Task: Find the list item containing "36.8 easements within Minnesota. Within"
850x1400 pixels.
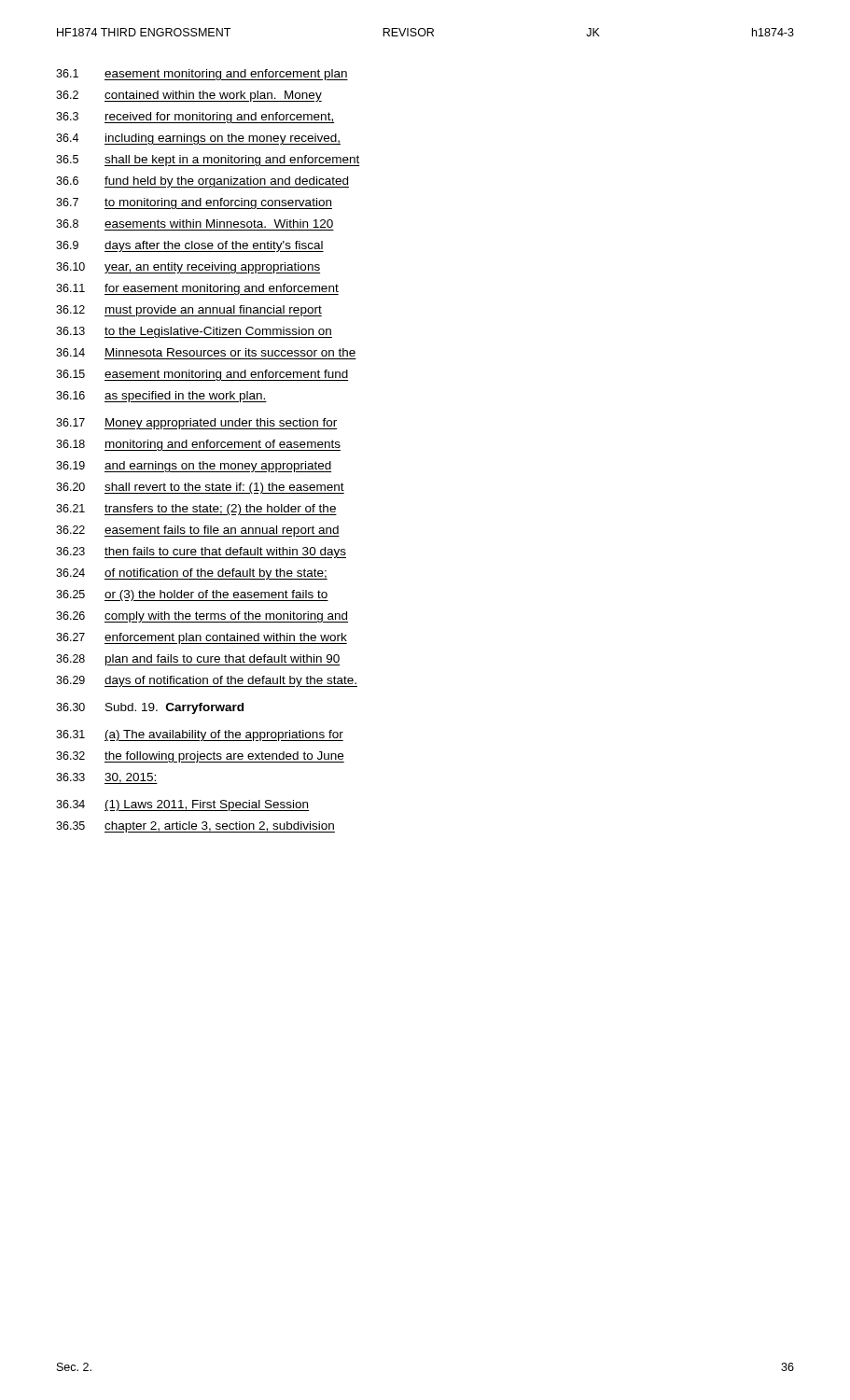Action: 195,223
